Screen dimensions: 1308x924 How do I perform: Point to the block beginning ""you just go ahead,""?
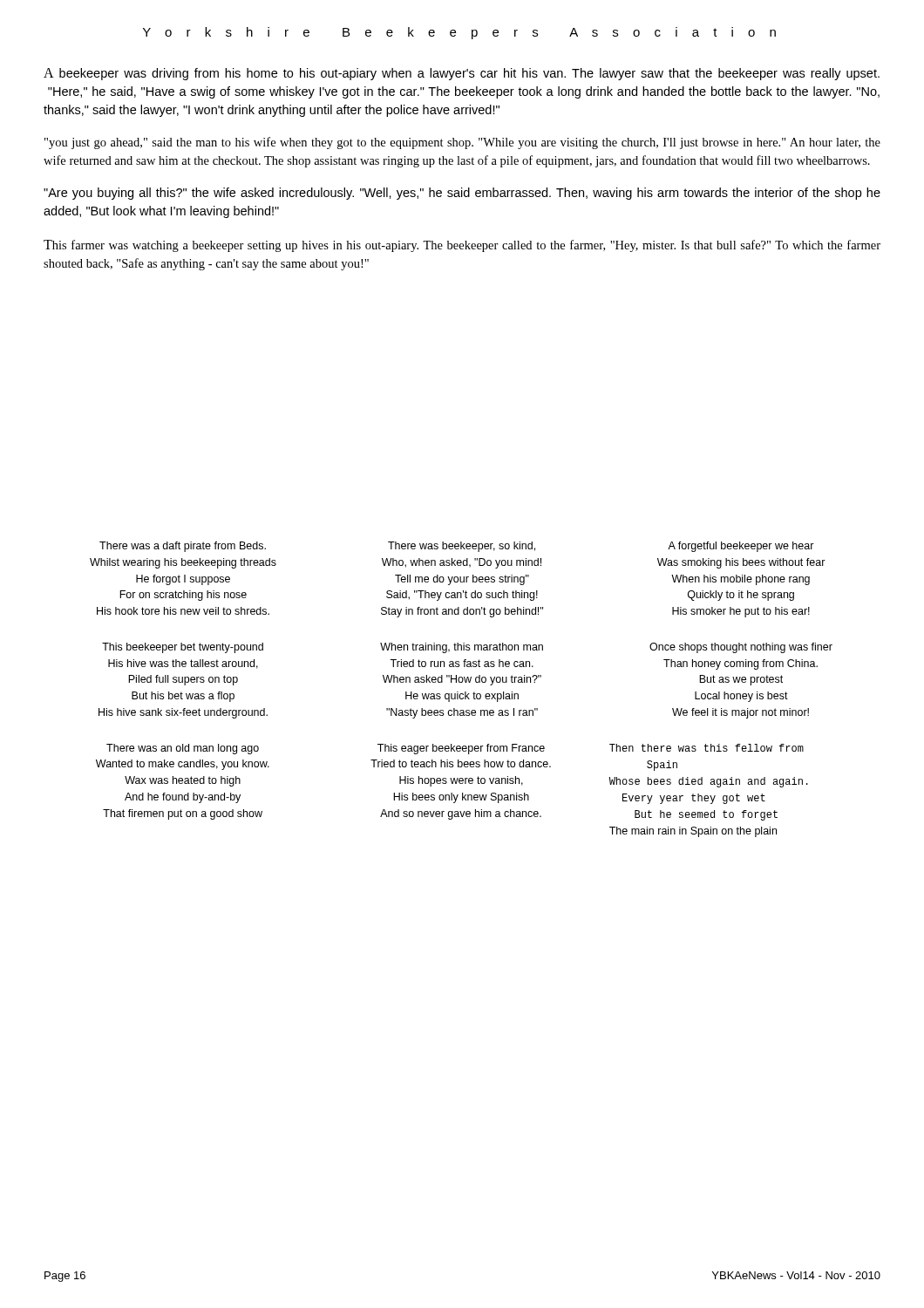point(462,152)
